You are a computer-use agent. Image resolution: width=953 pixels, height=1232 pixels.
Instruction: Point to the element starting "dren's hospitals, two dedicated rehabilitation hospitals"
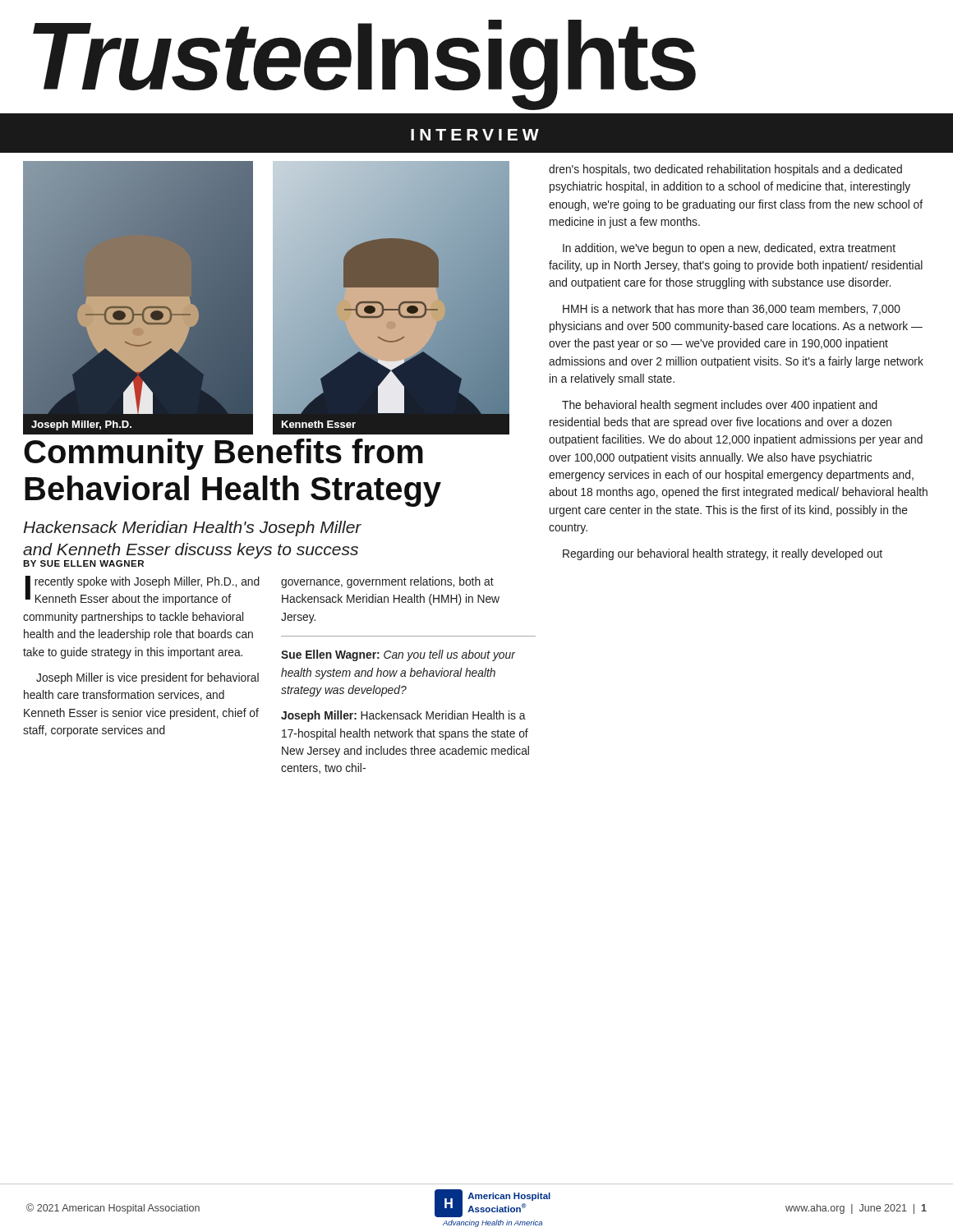pyautogui.click(x=739, y=362)
